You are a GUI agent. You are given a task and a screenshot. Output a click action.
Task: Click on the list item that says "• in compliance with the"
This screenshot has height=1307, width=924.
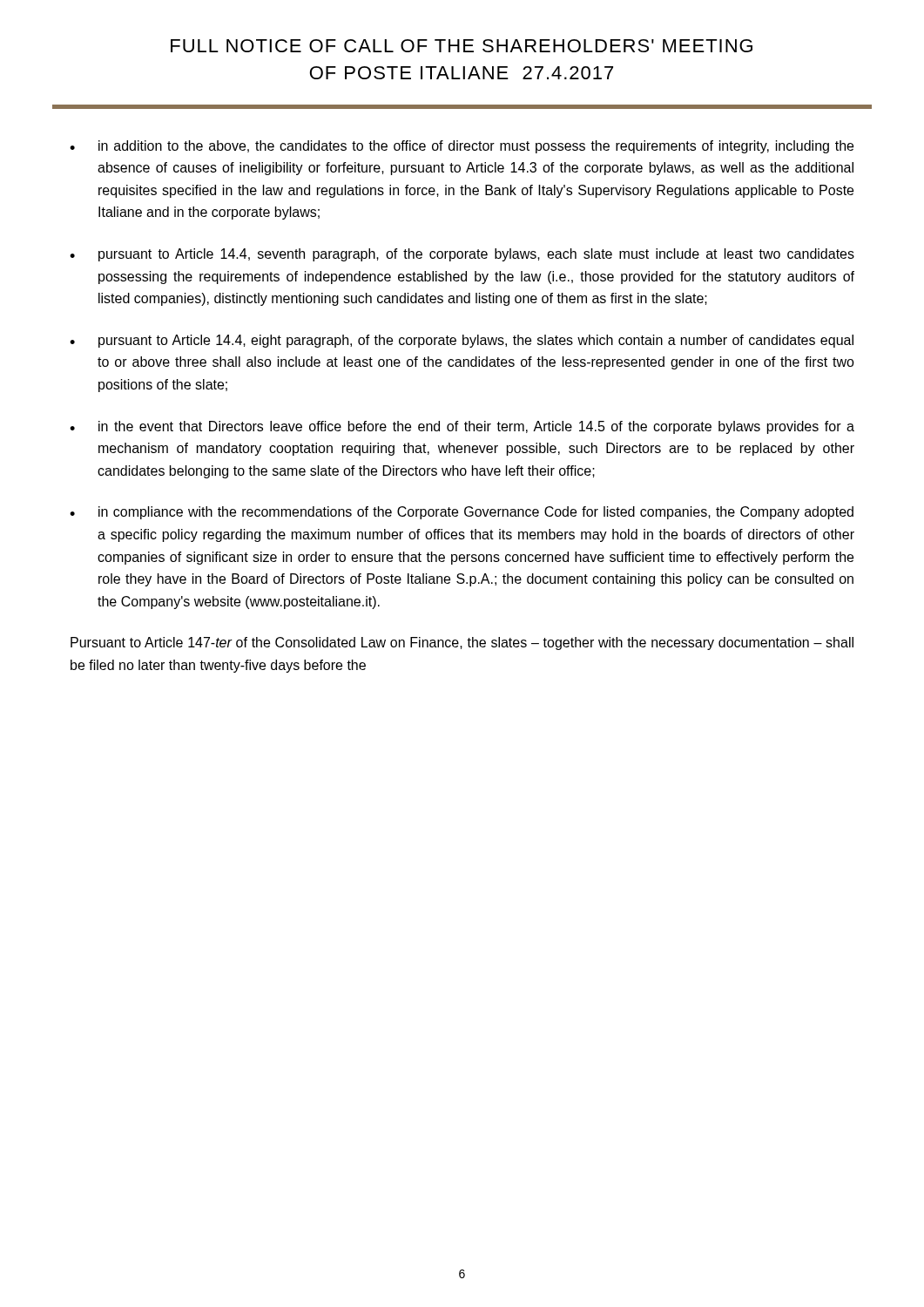(x=462, y=557)
